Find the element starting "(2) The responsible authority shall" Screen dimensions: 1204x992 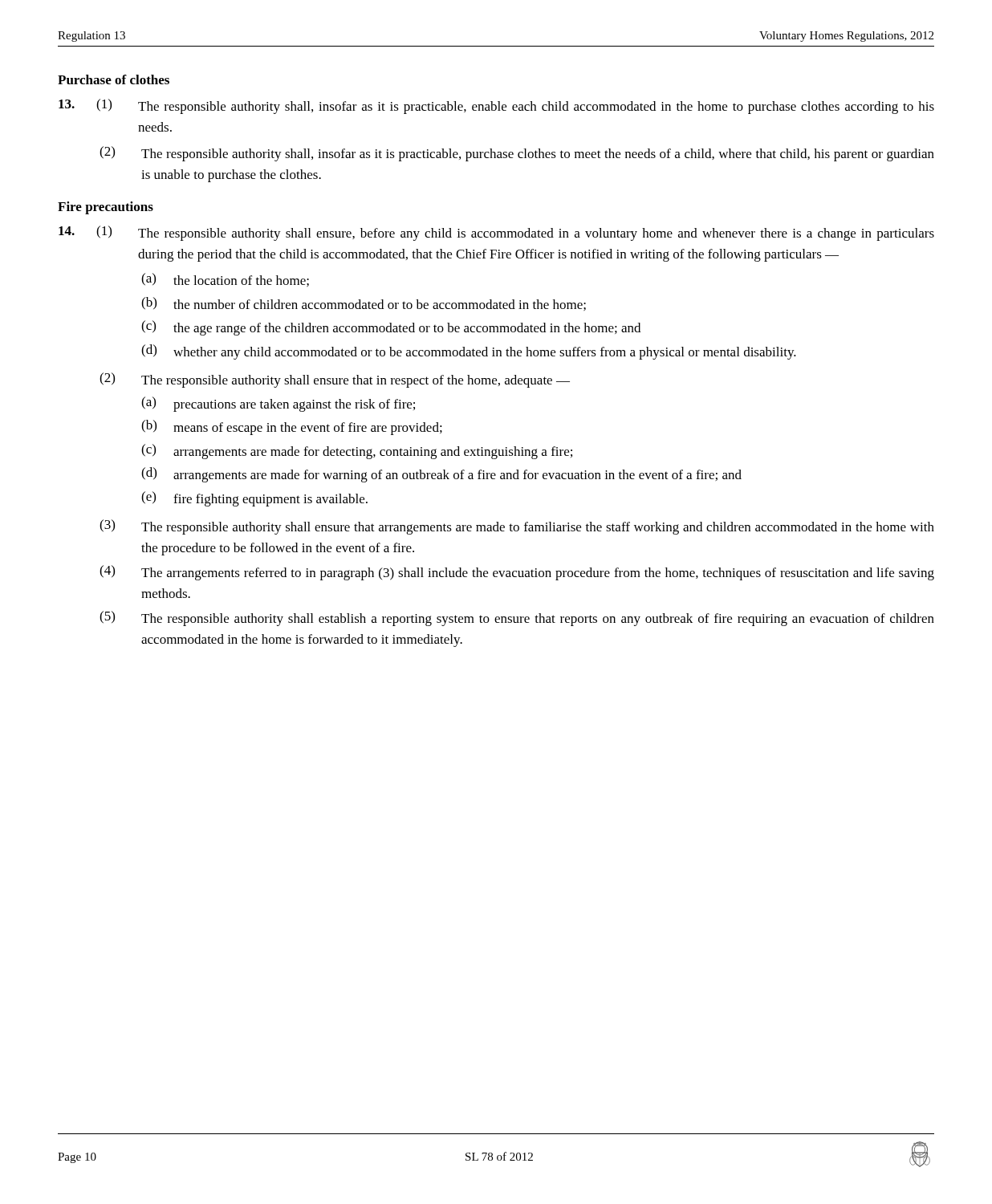(x=496, y=380)
